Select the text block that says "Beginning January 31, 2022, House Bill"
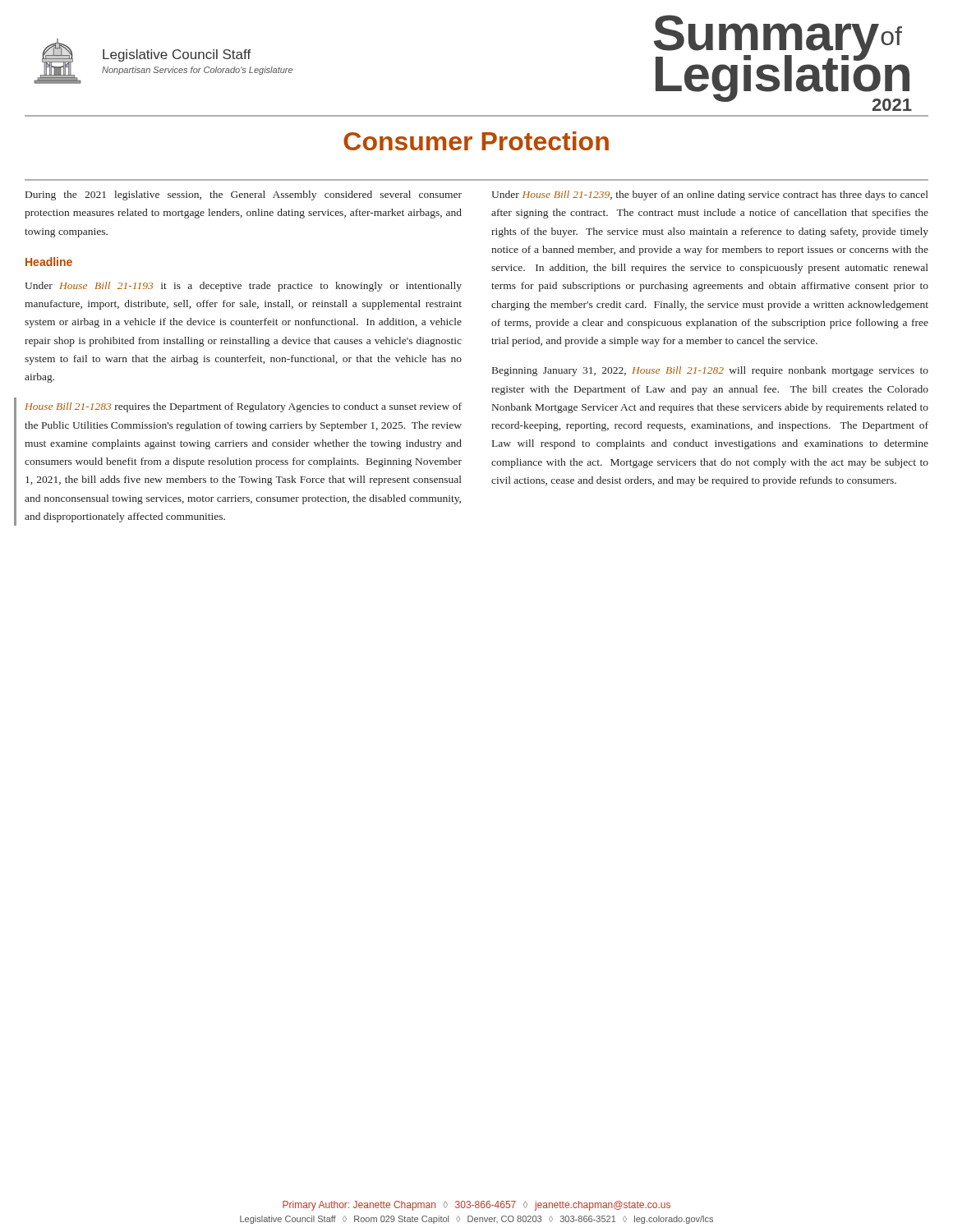This screenshot has height=1232, width=953. tap(710, 425)
